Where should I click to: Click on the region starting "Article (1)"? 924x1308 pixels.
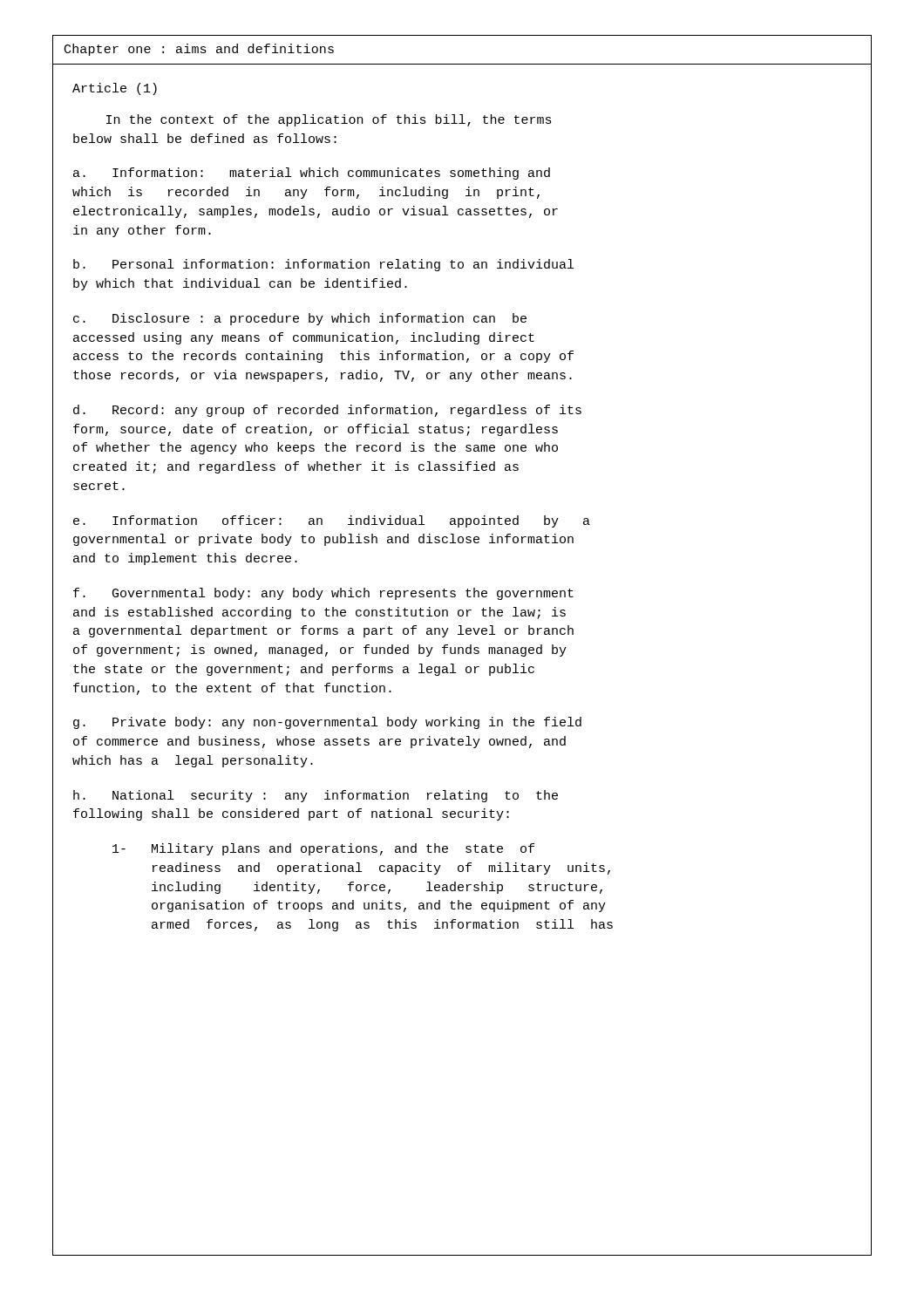(116, 89)
